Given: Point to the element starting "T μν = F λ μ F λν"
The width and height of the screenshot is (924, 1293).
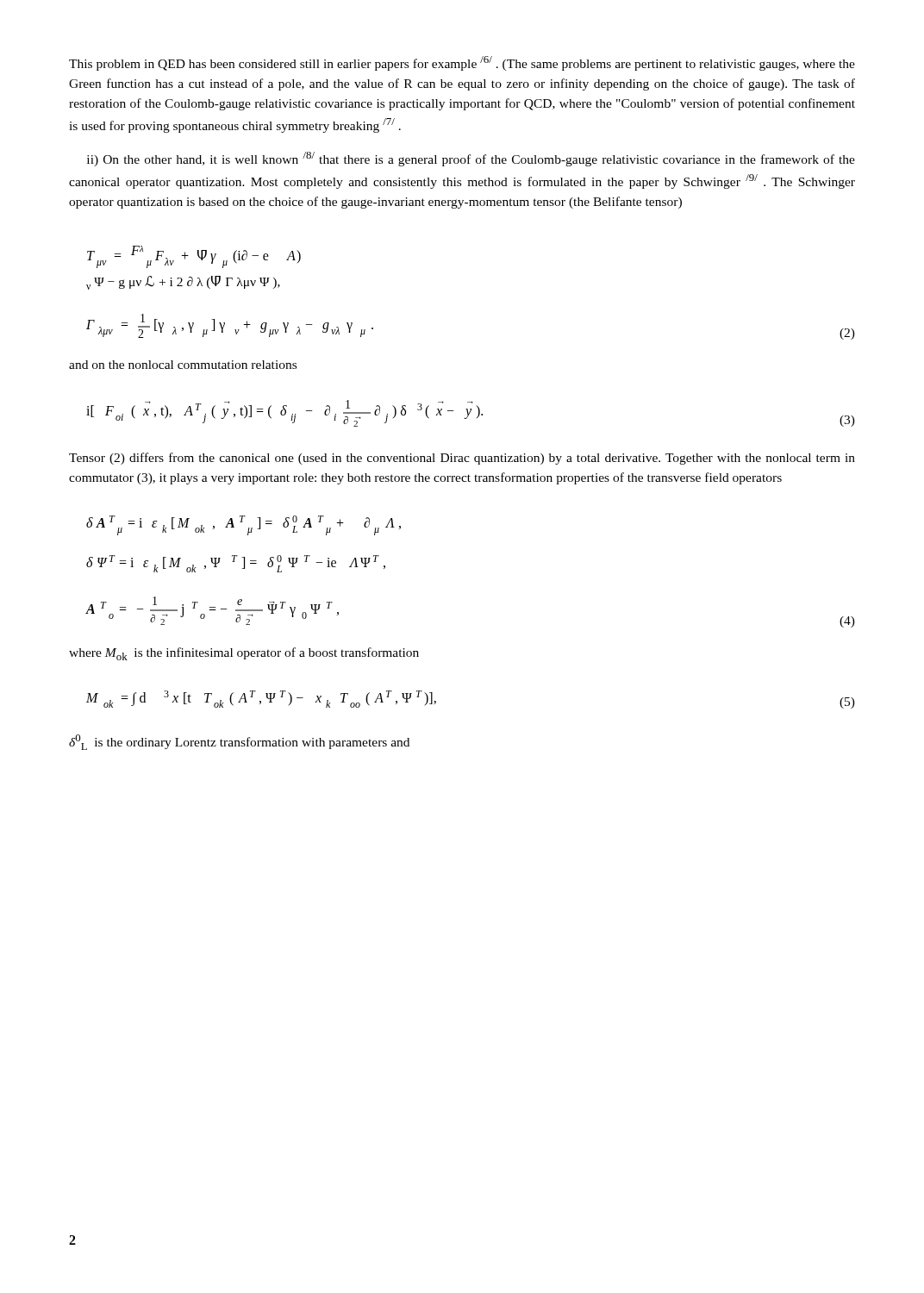Looking at the screenshot, I should pos(194,257).
